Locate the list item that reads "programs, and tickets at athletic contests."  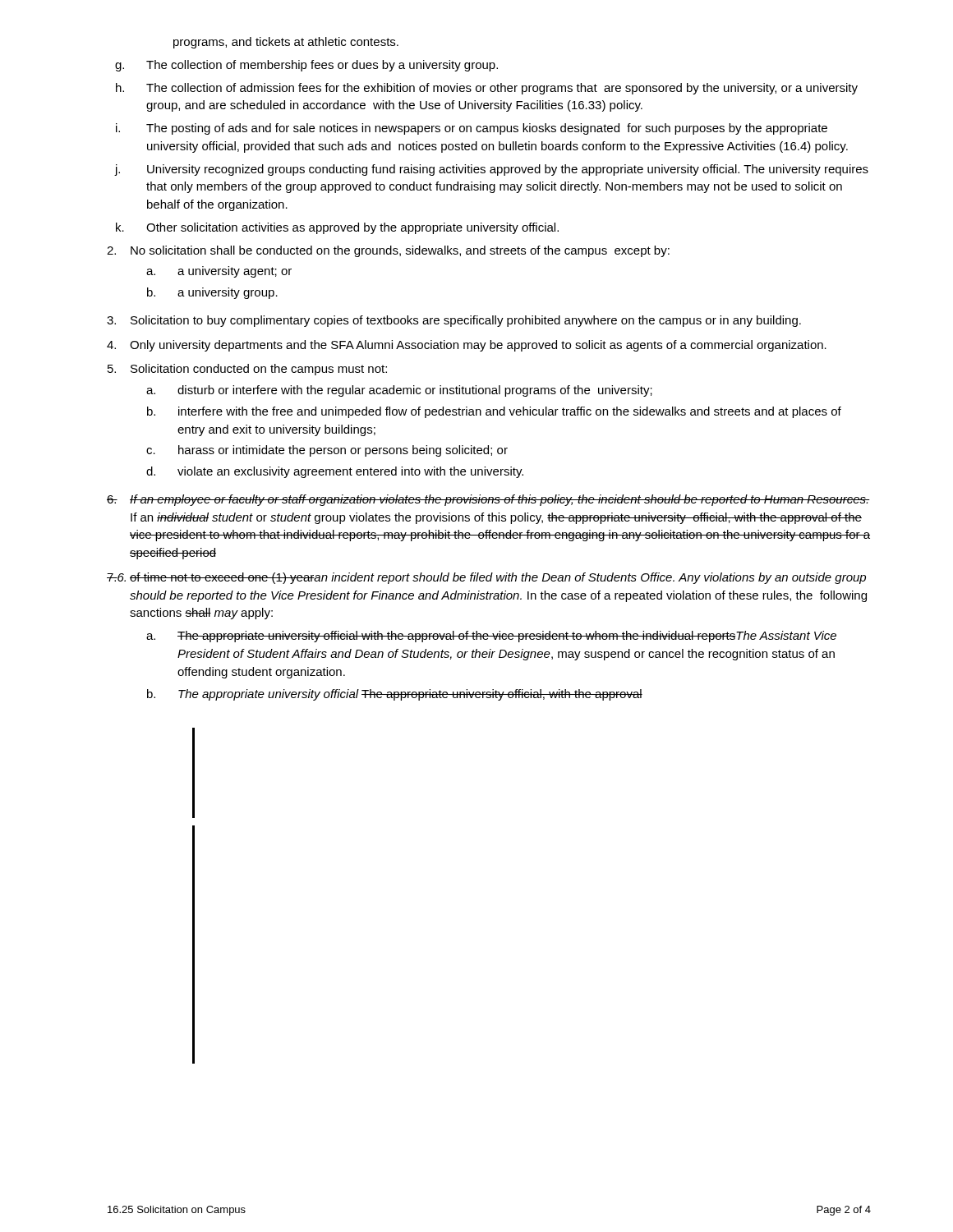click(x=286, y=41)
